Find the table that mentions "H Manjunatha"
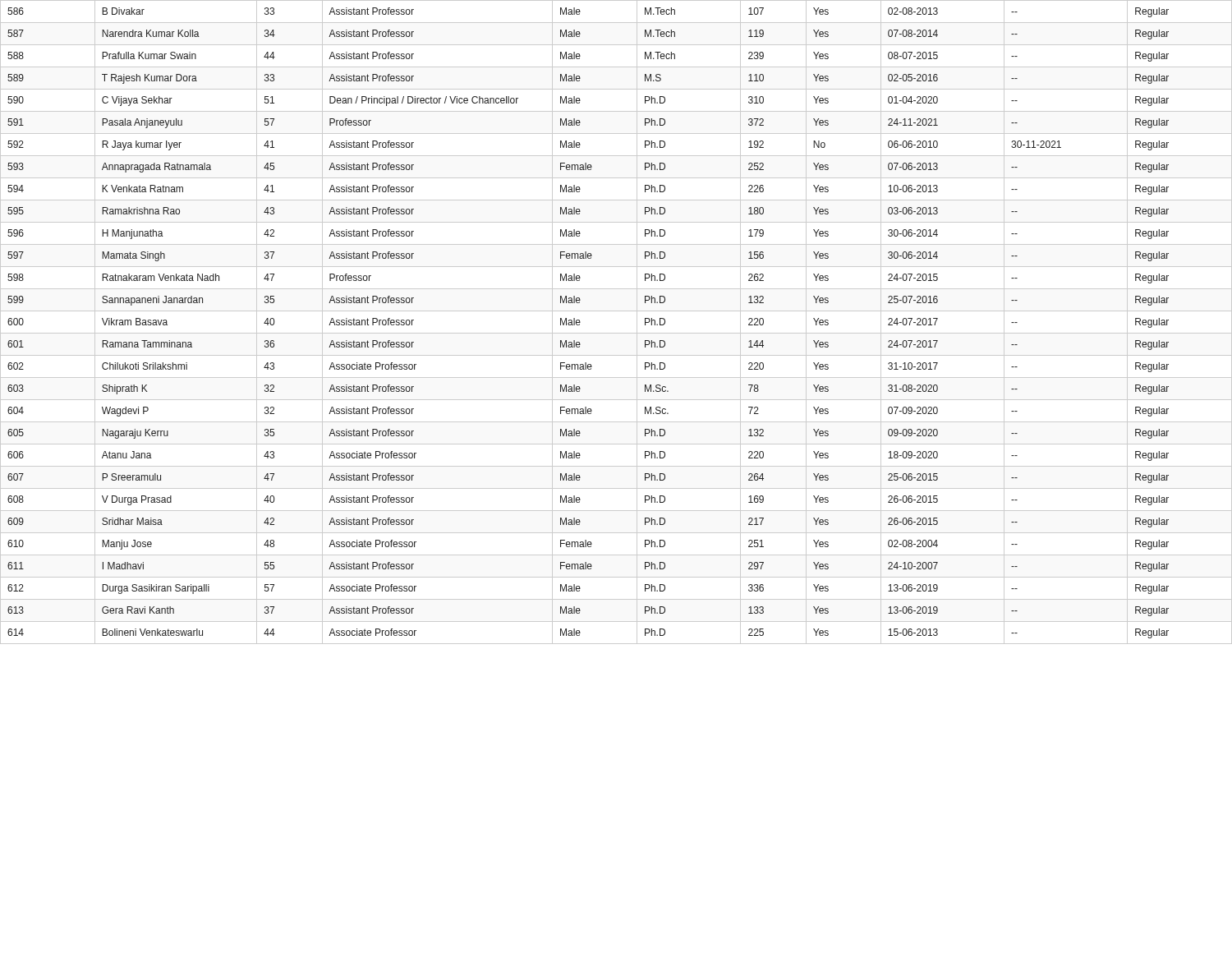The width and height of the screenshot is (1232, 953). (x=616, y=322)
